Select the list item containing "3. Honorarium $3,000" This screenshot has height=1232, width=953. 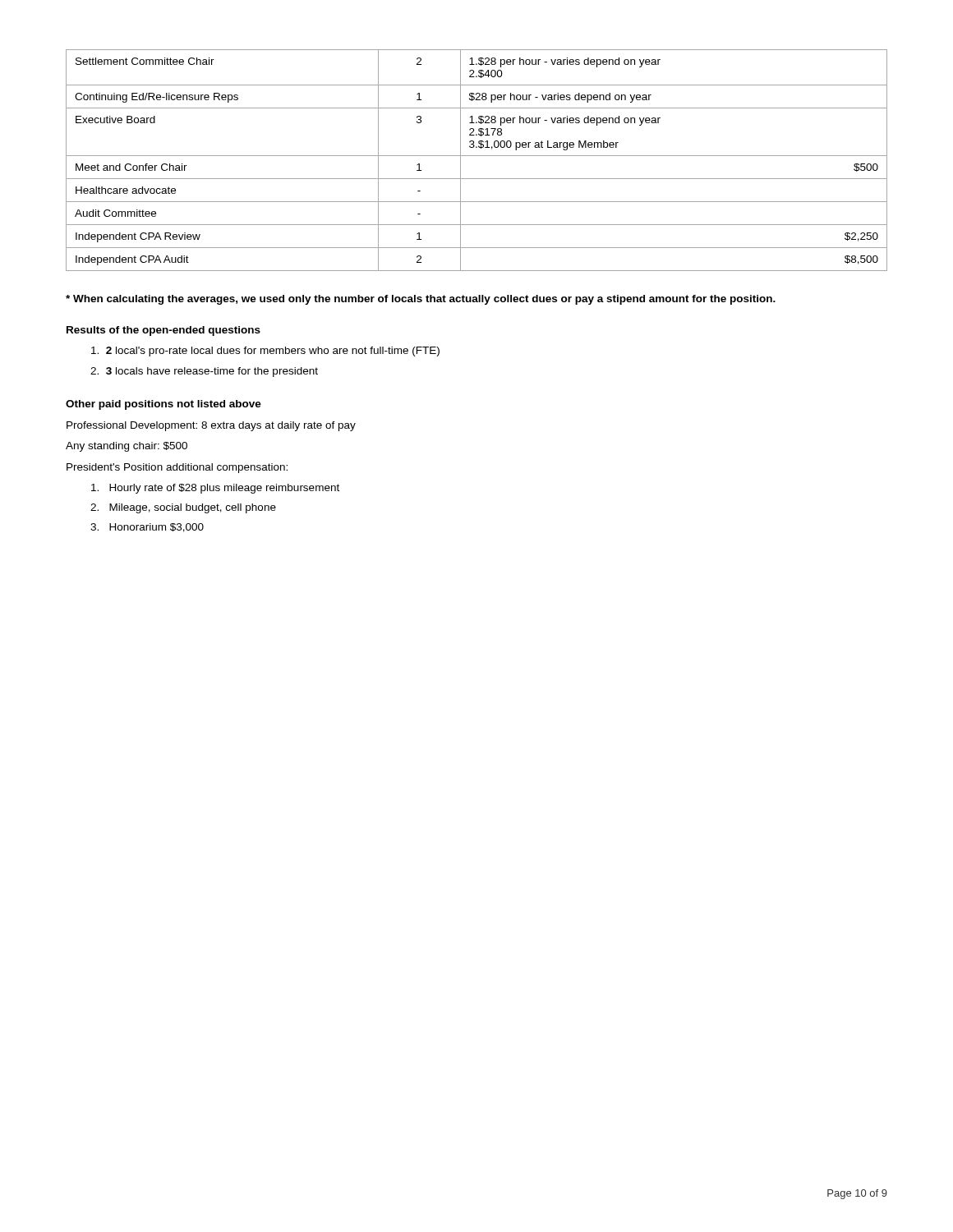point(147,527)
